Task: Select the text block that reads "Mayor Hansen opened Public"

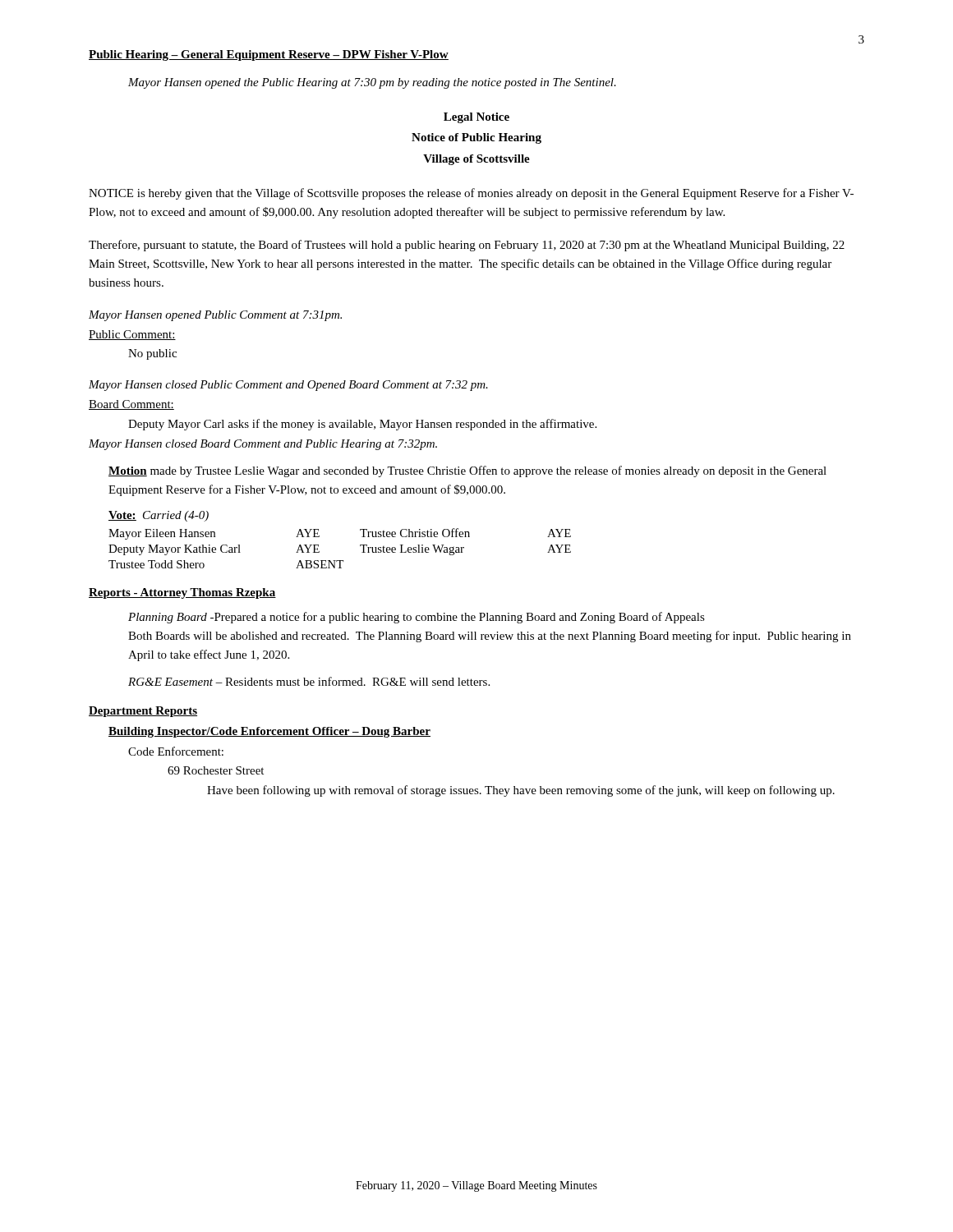Action: (x=215, y=316)
